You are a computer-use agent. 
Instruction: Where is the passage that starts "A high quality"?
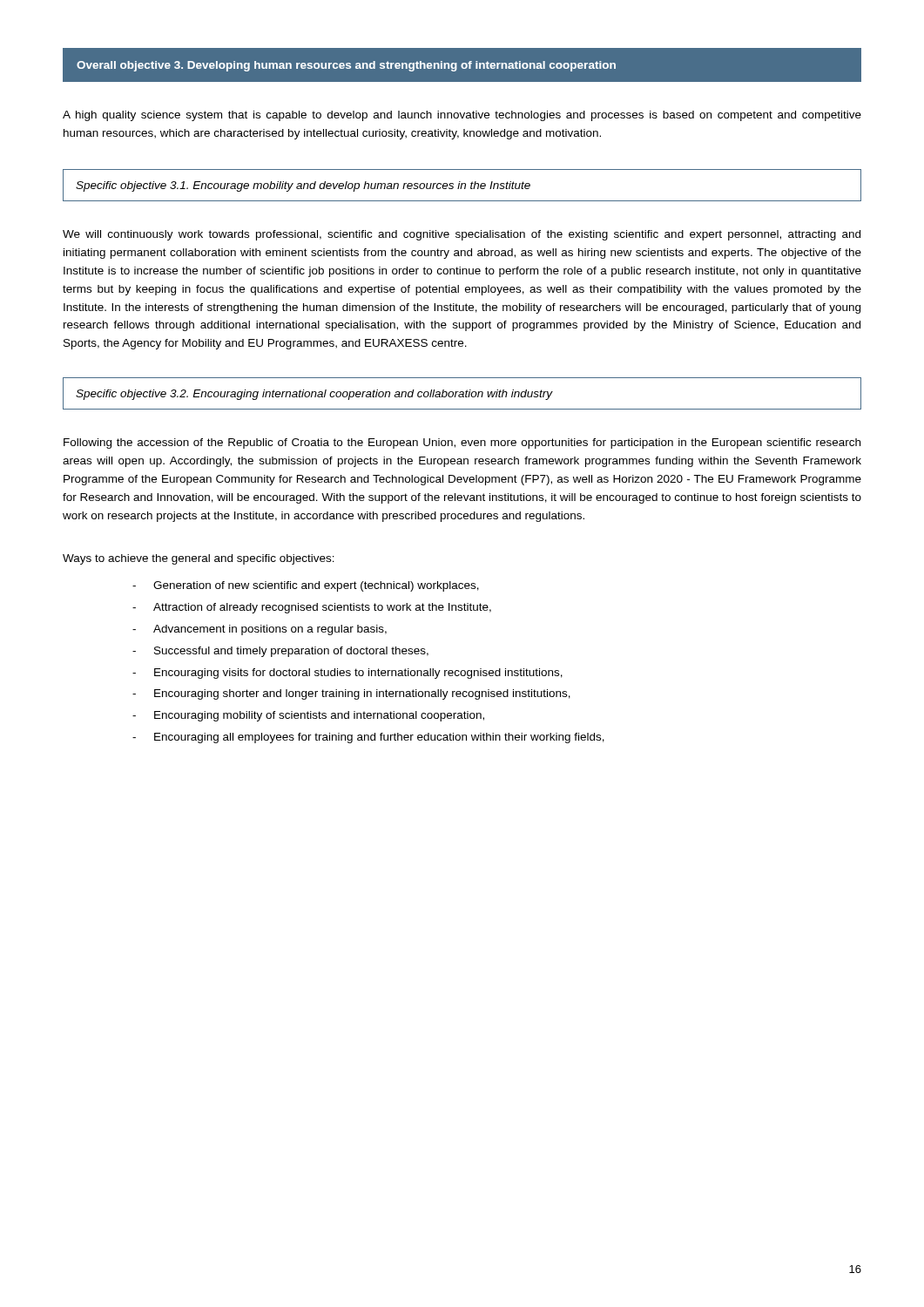point(462,124)
